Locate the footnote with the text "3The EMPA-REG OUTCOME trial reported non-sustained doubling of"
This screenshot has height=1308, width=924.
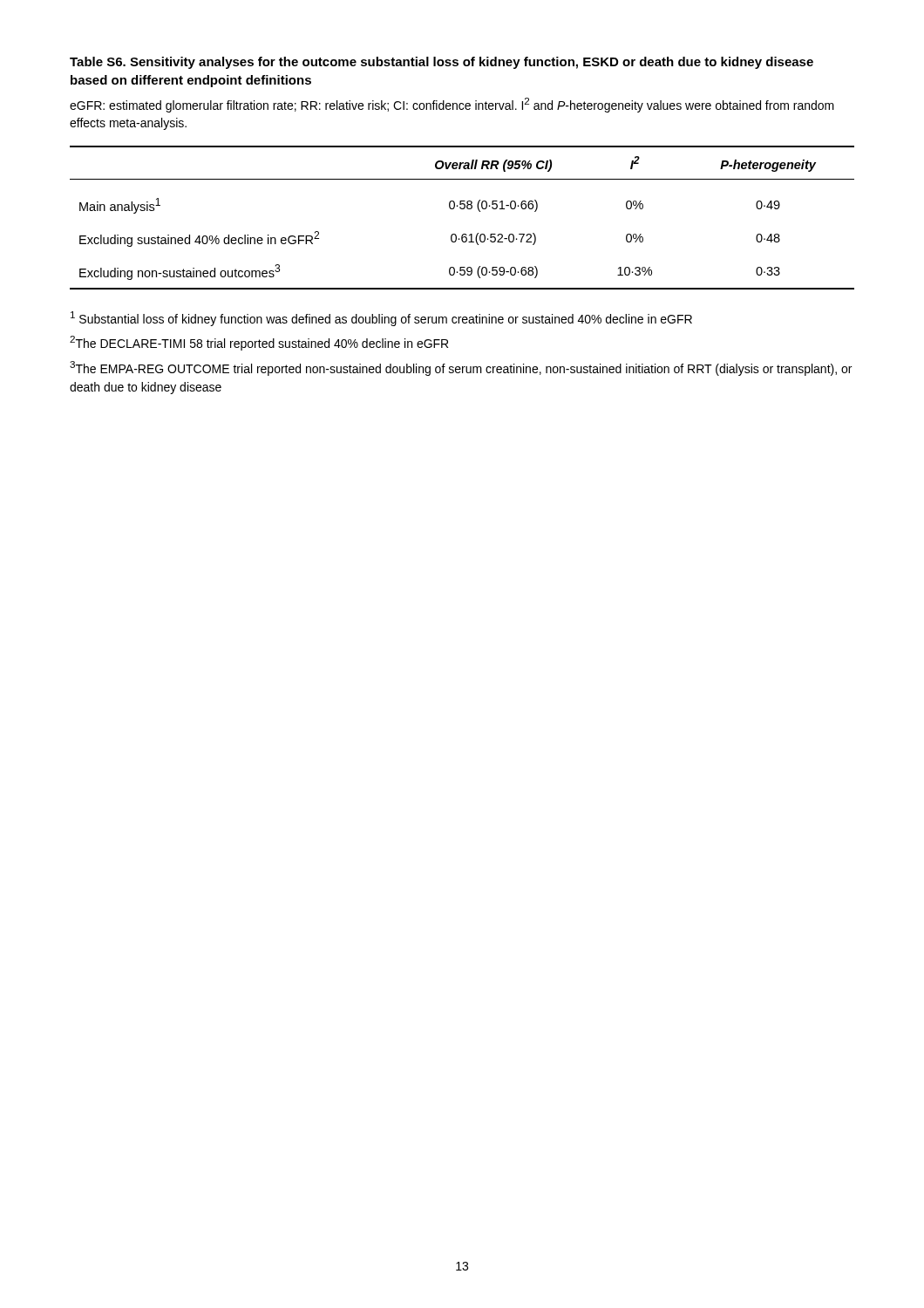tap(461, 376)
